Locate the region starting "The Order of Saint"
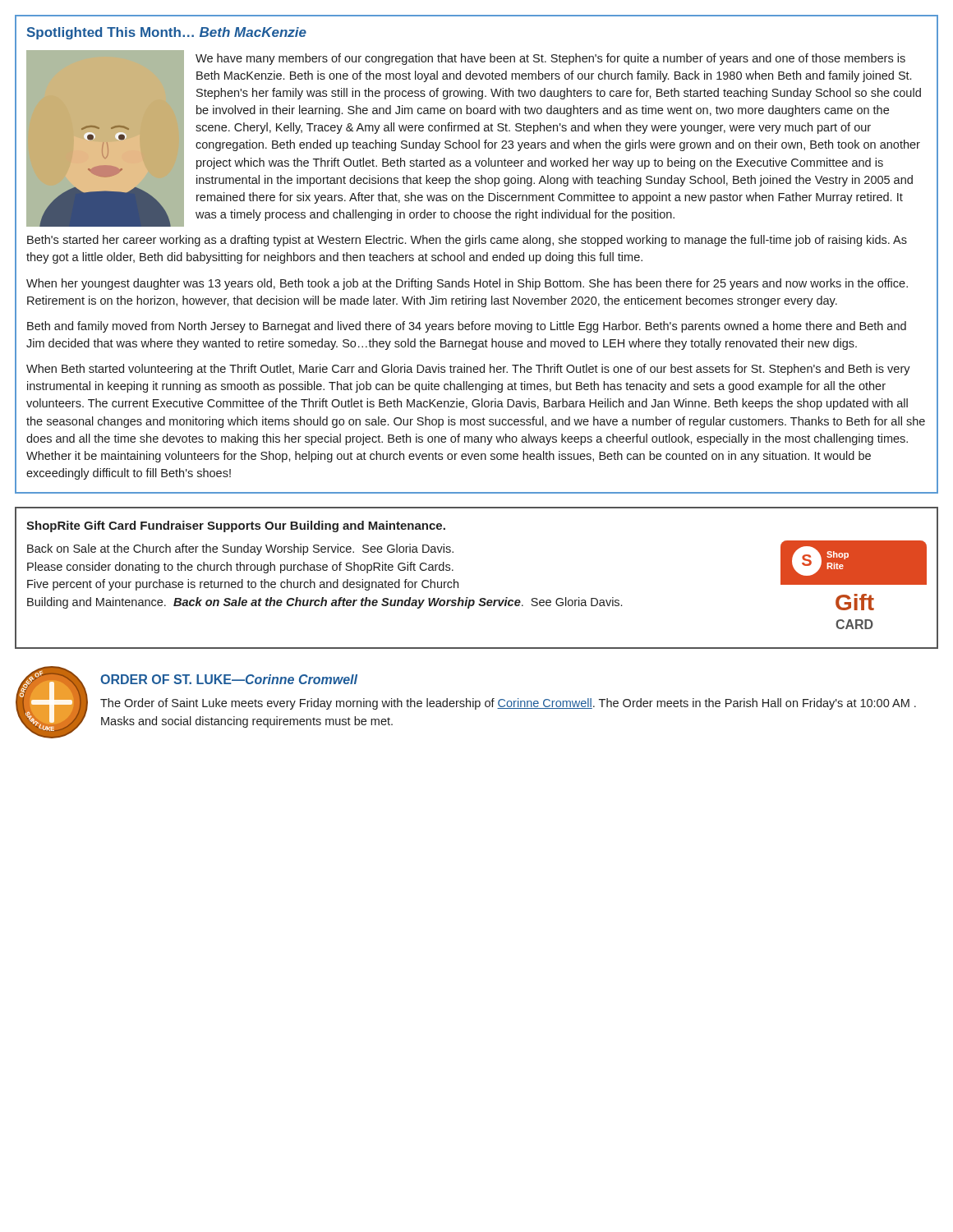The image size is (953, 1232). [x=508, y=712]
